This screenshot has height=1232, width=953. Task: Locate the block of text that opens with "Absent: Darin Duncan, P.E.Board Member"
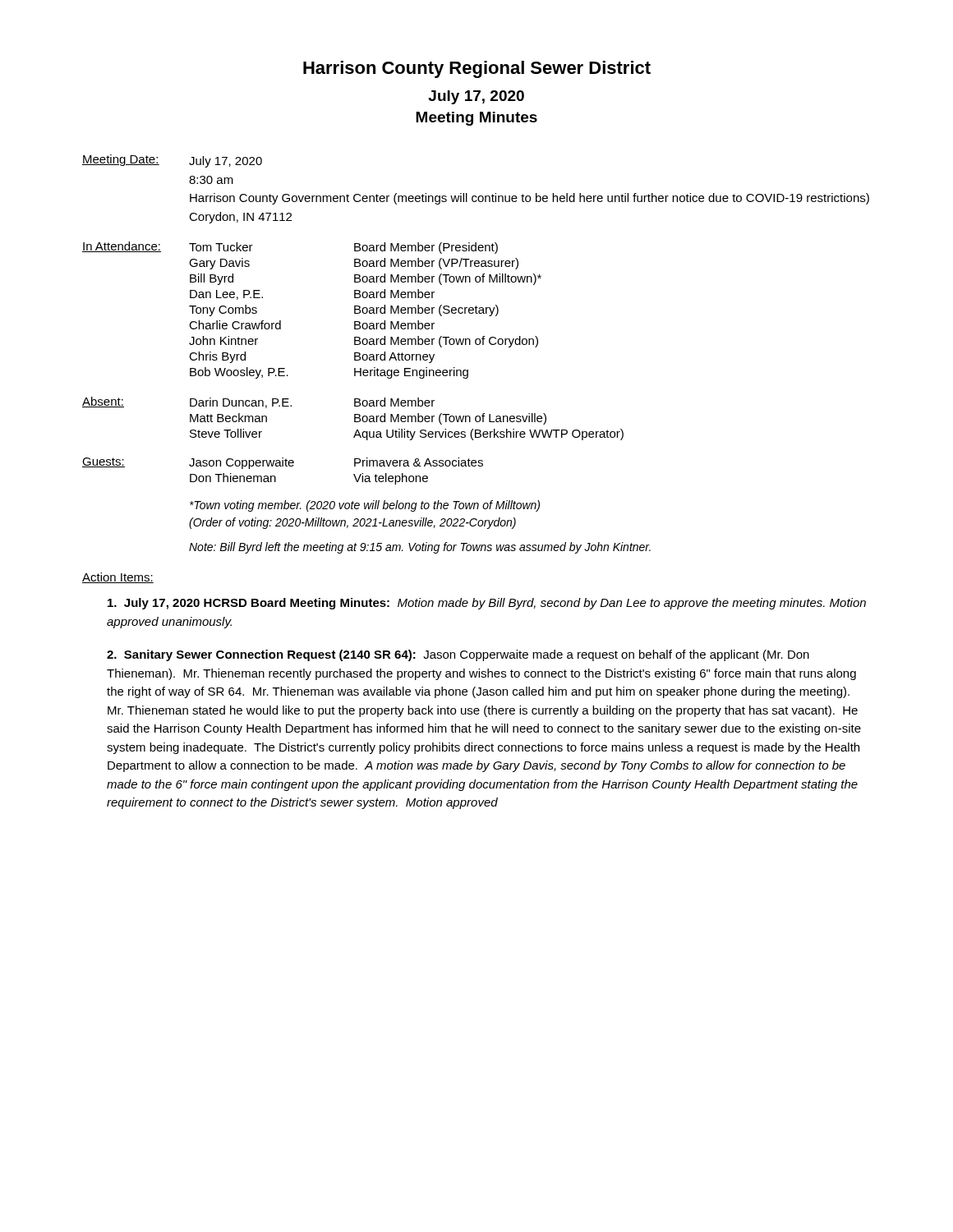476,418
